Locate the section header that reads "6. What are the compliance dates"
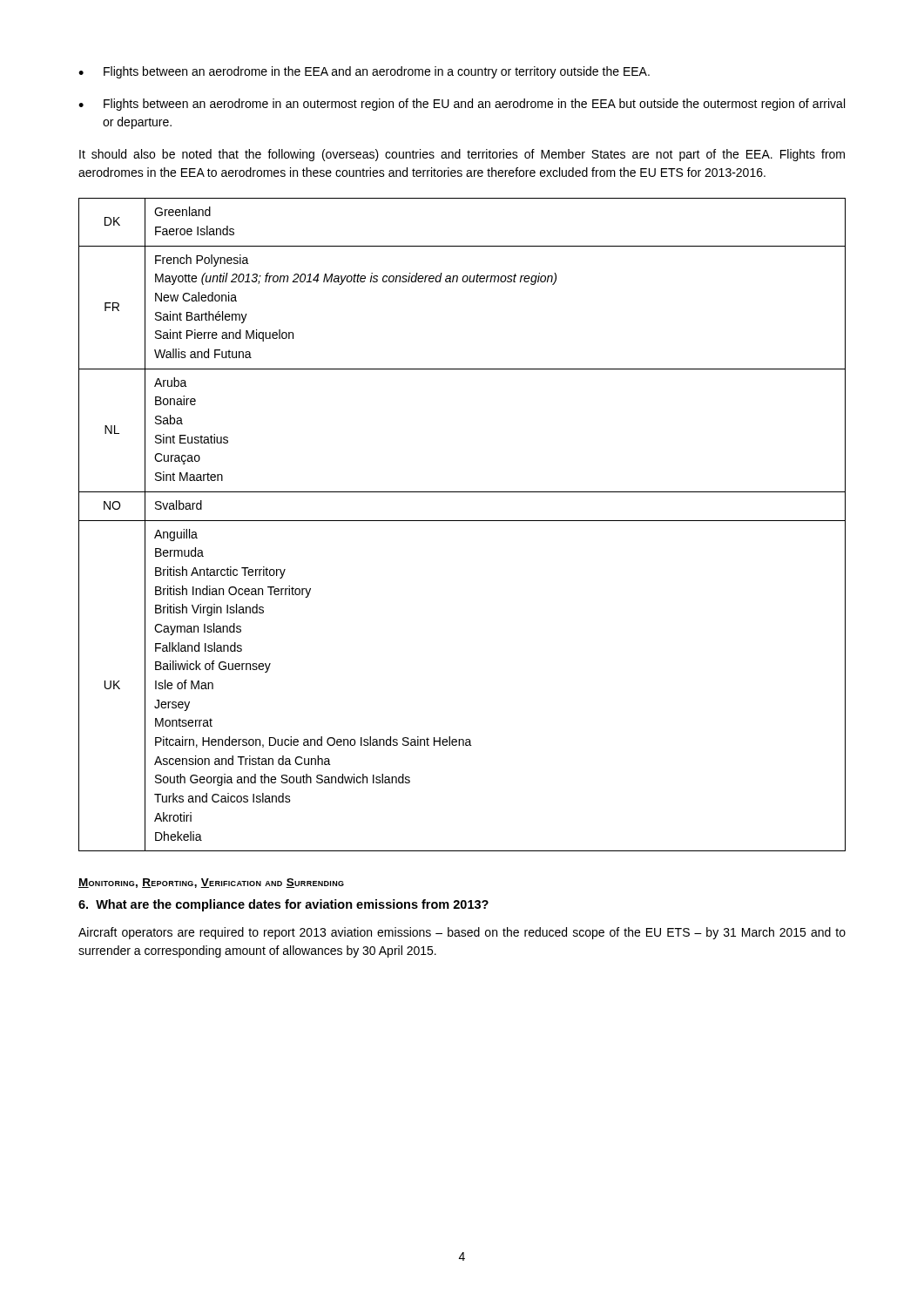The image size is (924, 1307). pyautogui.click(x=284, y=905)
